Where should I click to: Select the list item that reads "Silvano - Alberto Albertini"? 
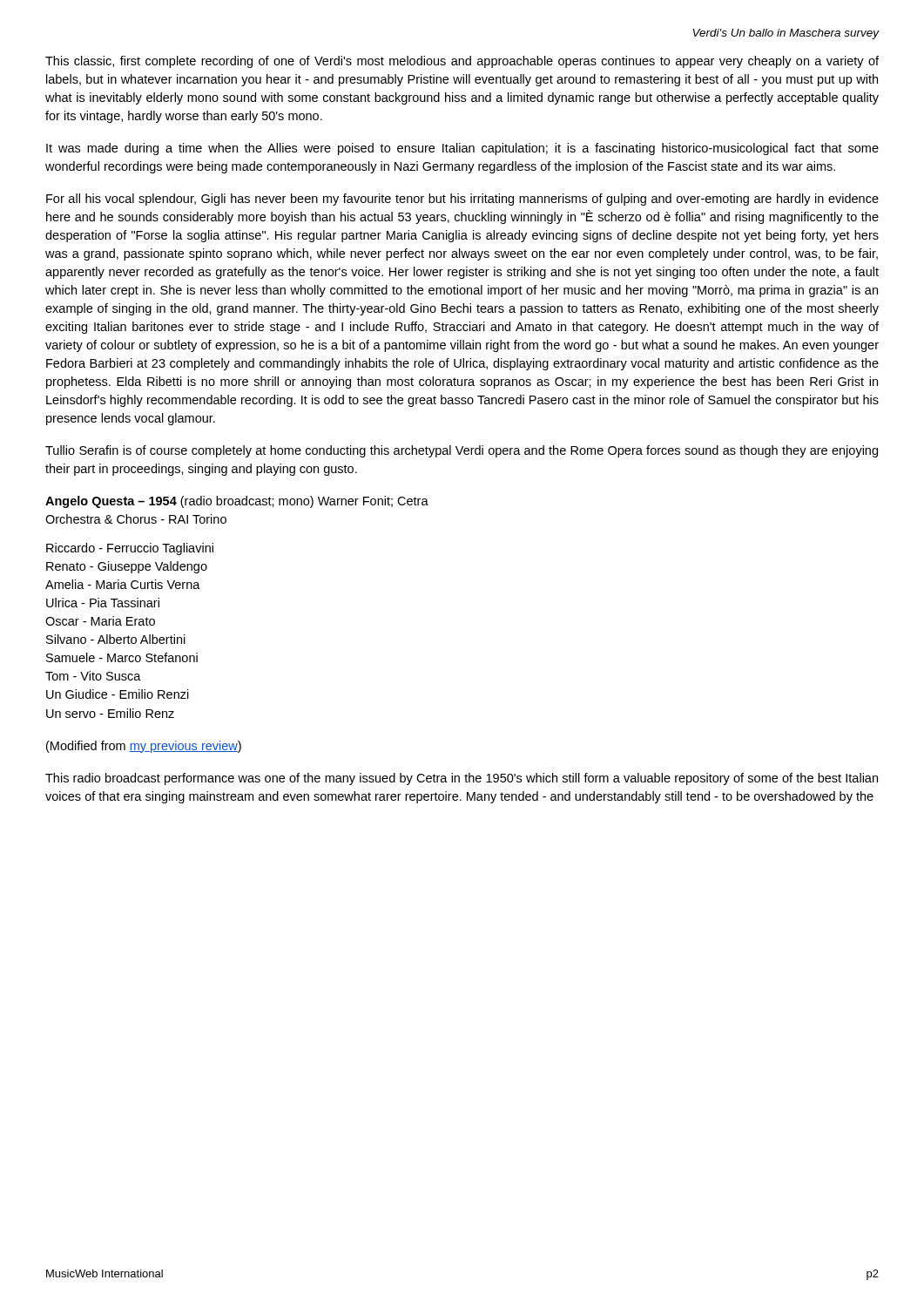115,640
